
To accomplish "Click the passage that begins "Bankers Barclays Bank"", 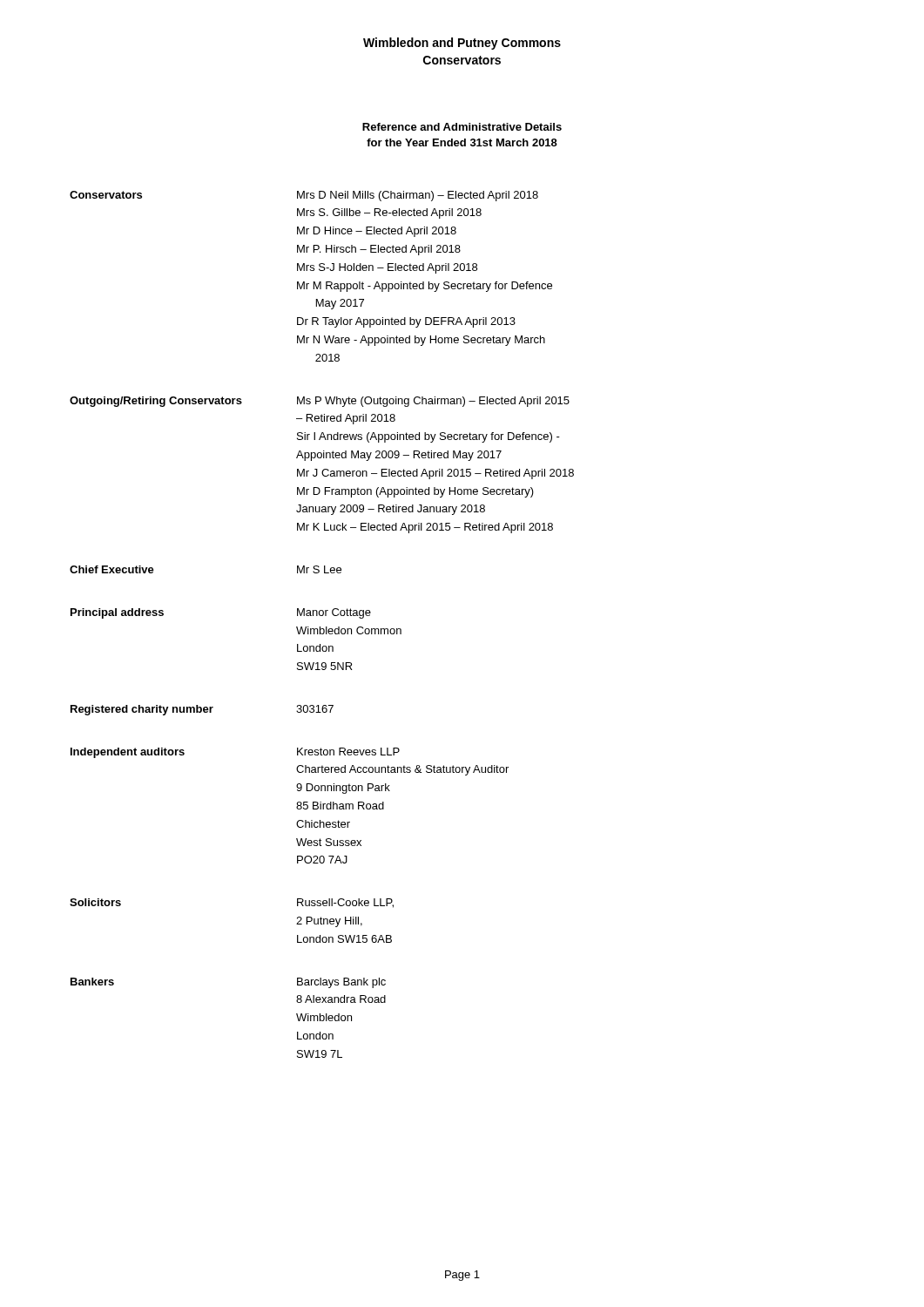I will [x=98, y=982].
